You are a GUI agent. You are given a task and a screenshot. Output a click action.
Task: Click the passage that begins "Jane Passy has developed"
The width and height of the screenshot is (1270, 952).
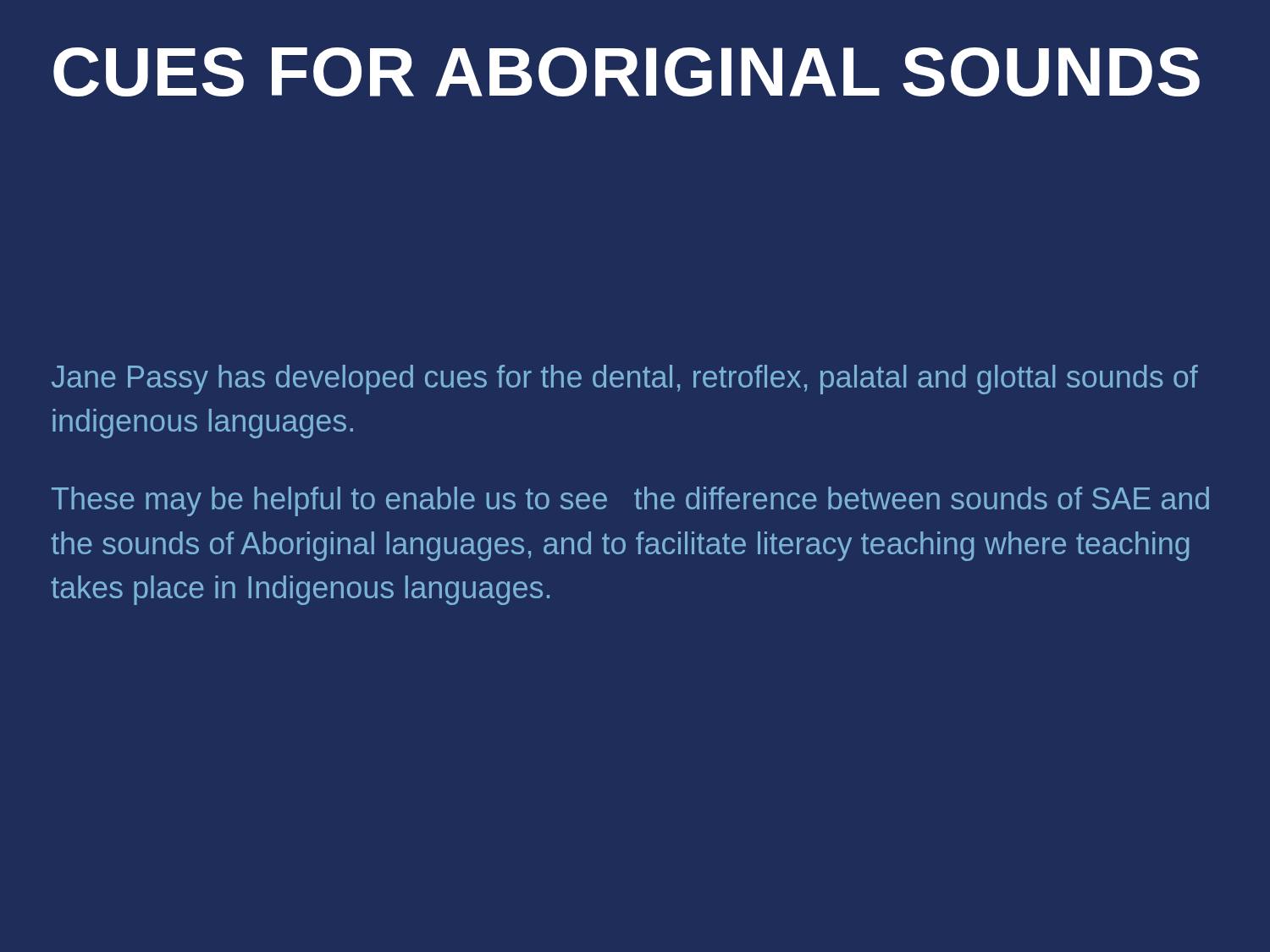[624, 399]
